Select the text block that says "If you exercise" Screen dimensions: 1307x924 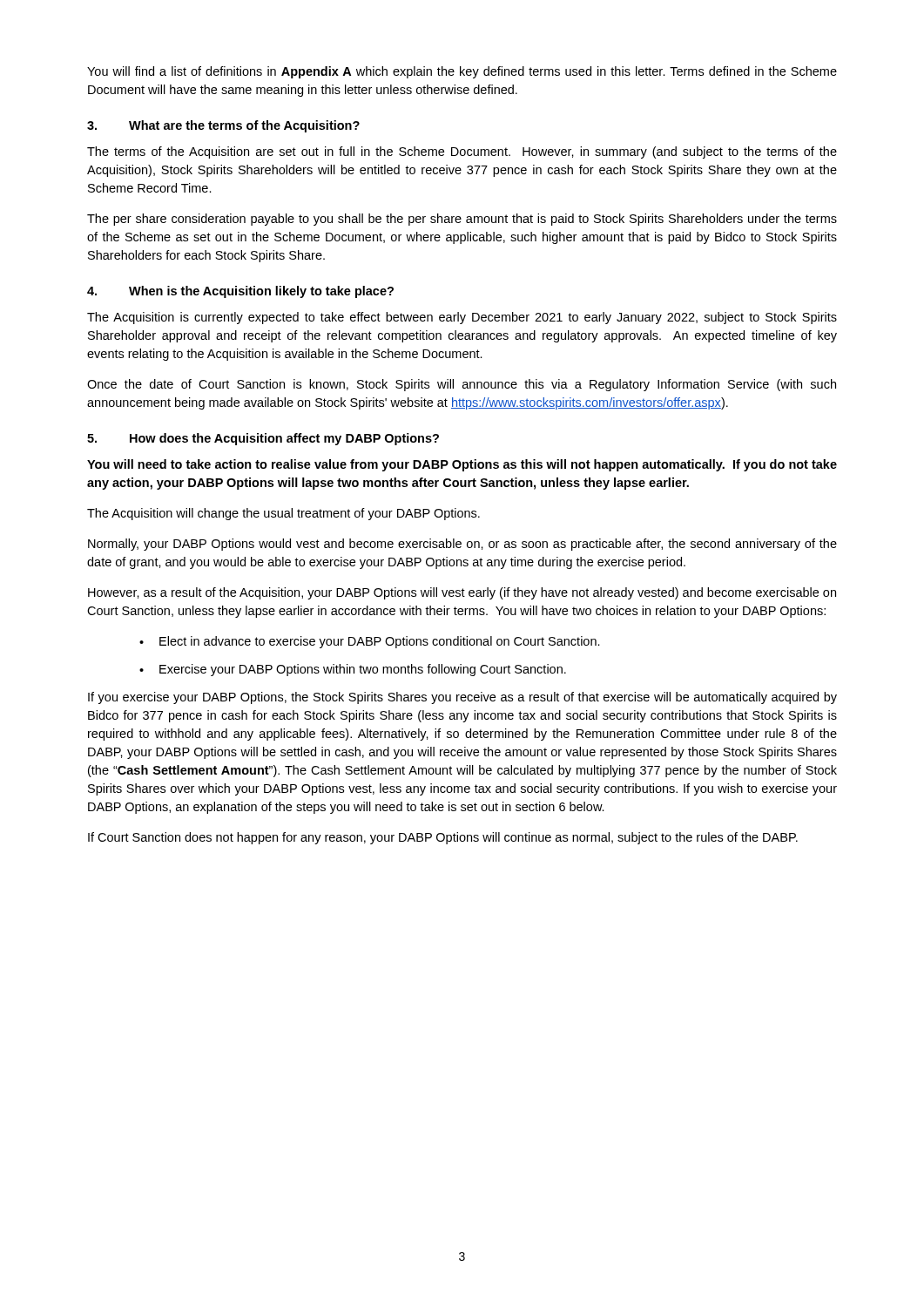coord(462,752)
